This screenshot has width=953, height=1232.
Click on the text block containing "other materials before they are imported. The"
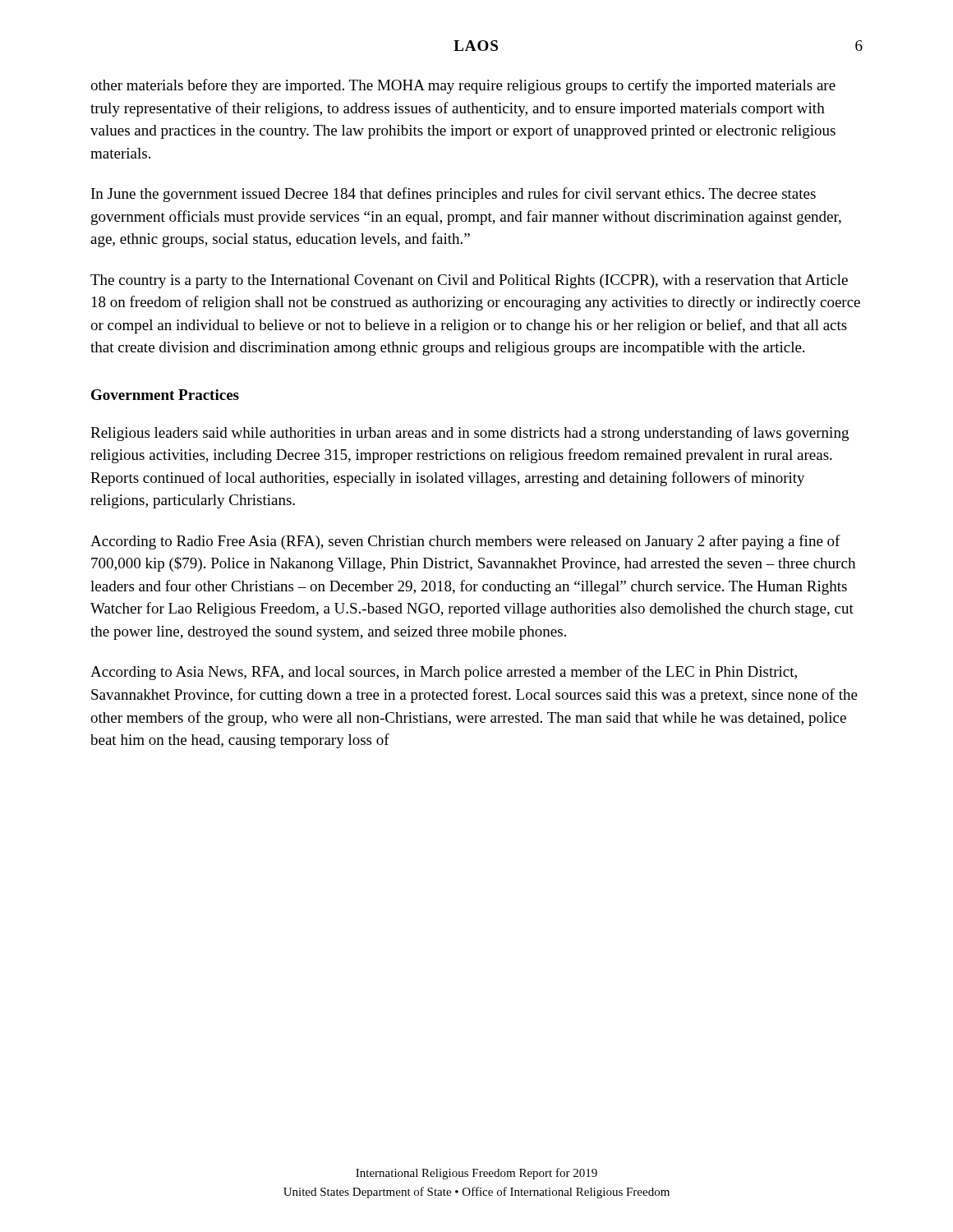463,119
